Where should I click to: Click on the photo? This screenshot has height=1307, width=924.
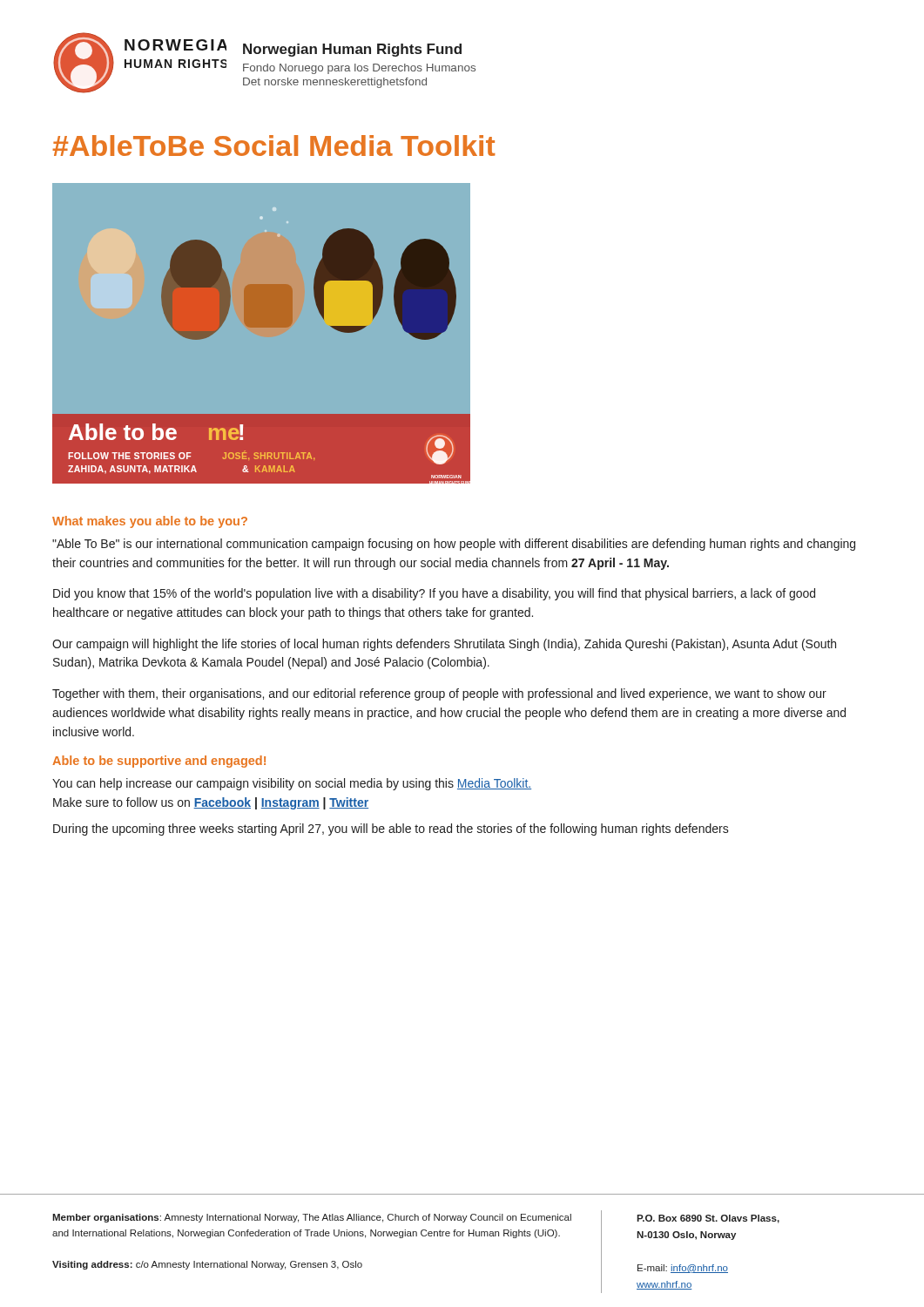pos(261,335)
